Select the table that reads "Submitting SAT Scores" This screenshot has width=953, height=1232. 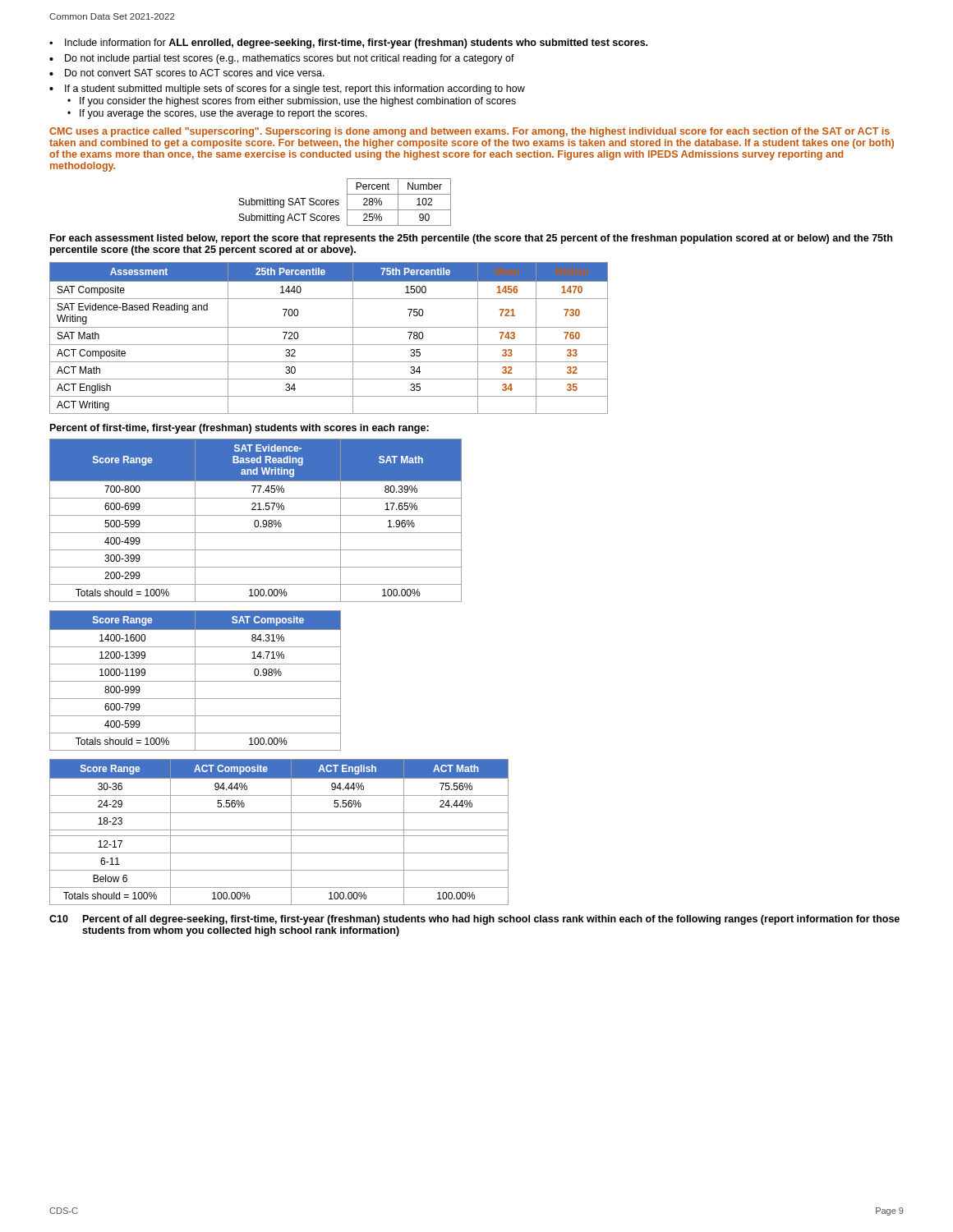click(x=518, y=202)
